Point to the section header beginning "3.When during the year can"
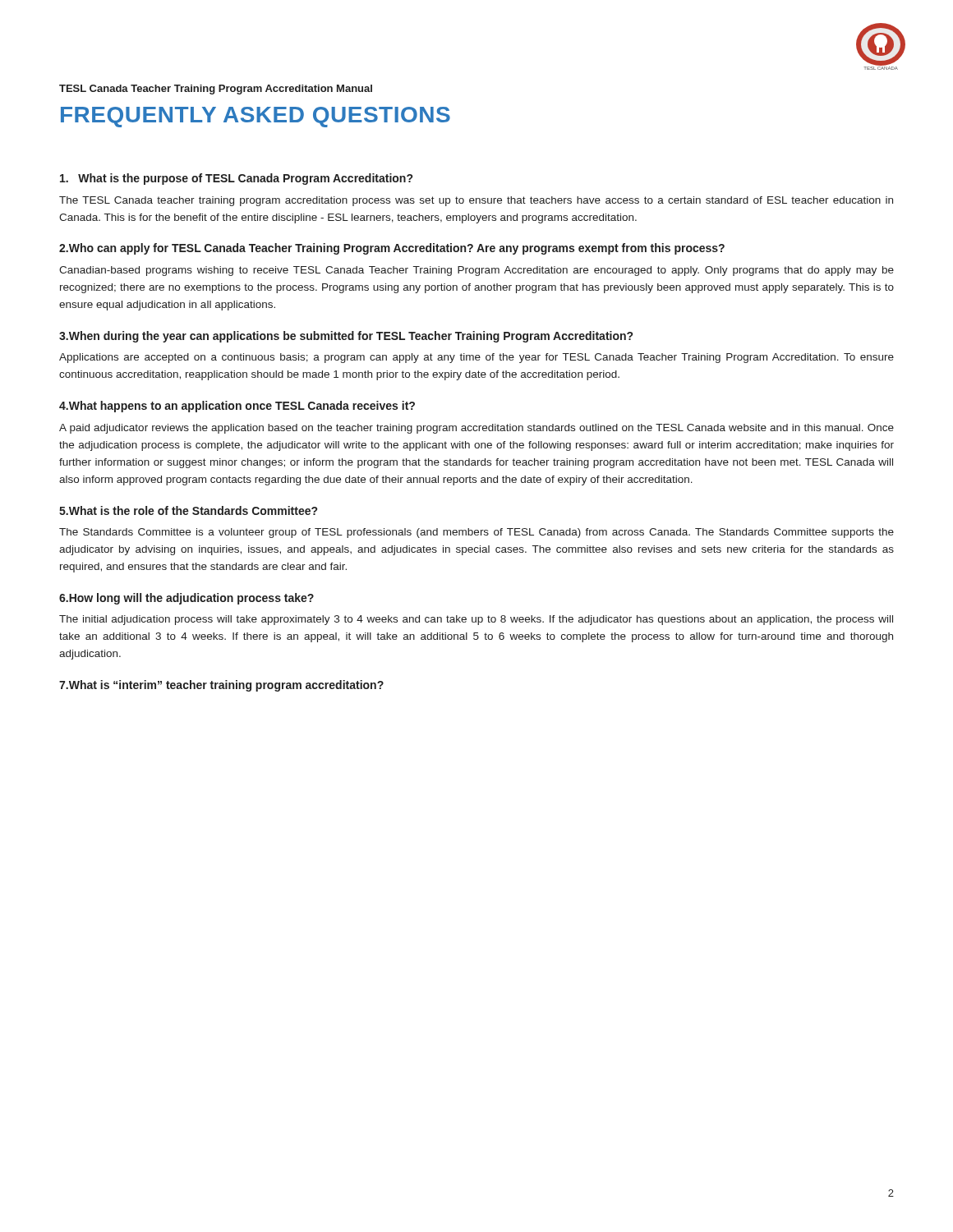This screenshot has height=1232, width=953. (x=346, y=336)
